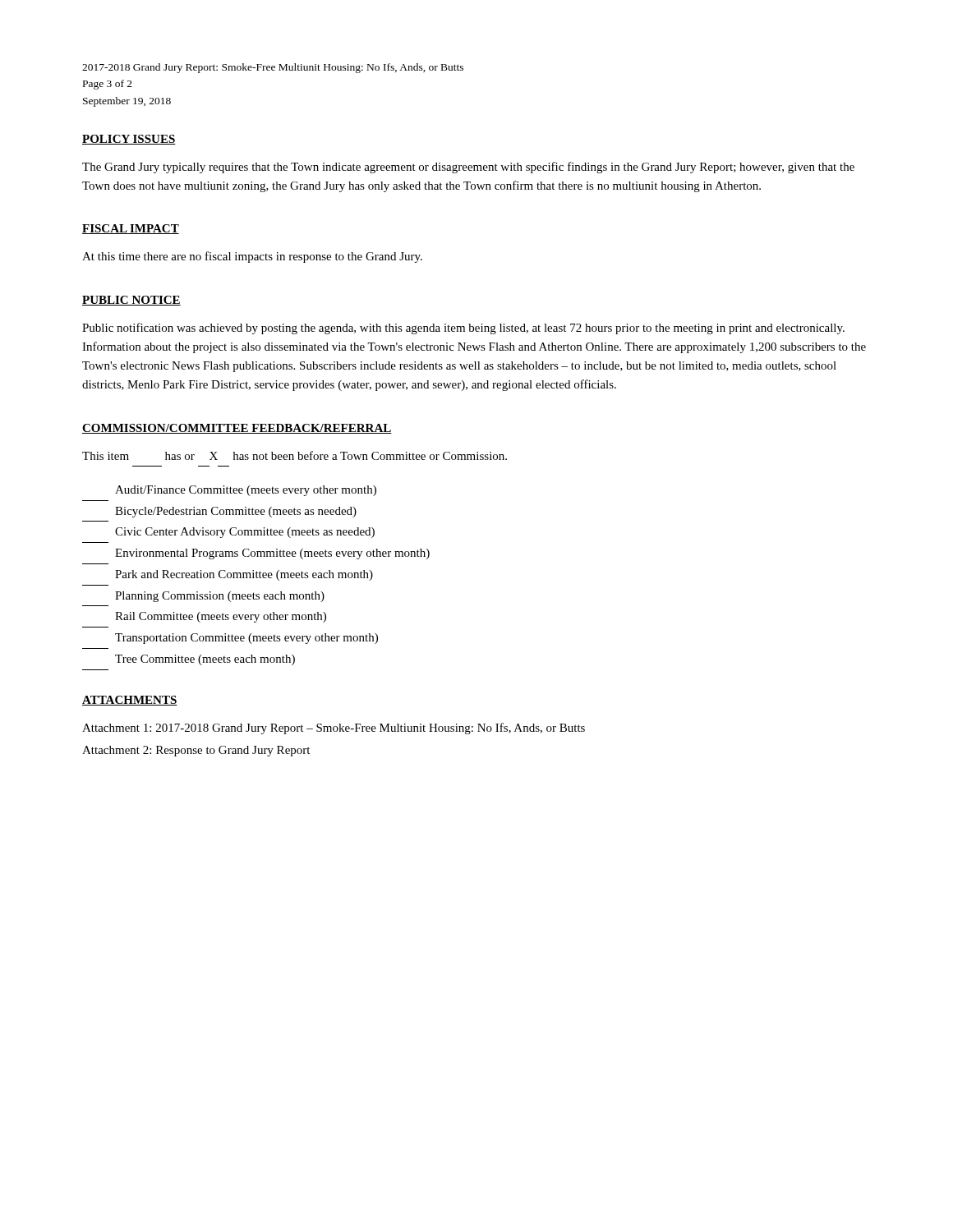Click on the passage starting "Public notification was achieved by"

click(474, 356)
